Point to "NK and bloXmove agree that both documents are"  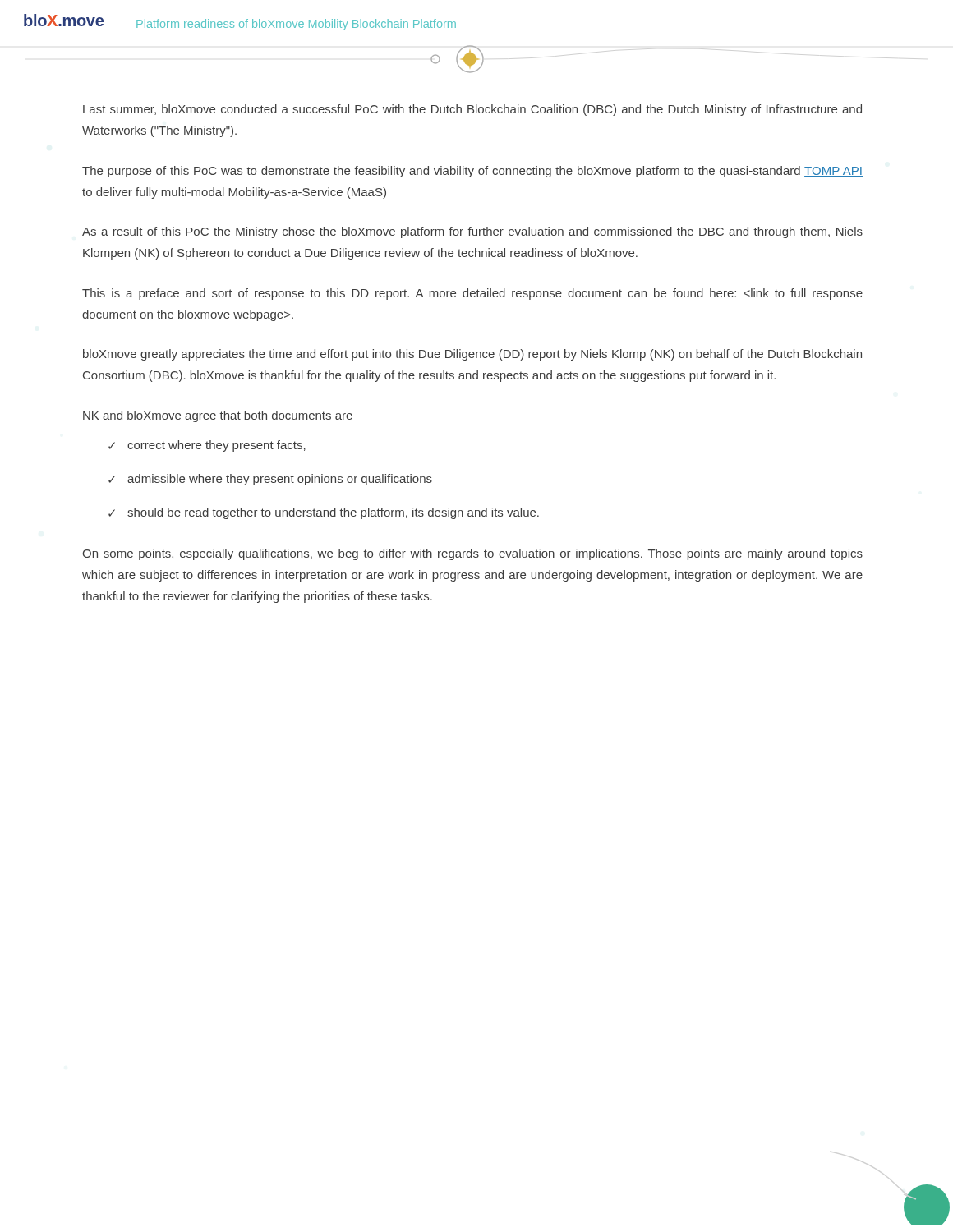click(x=217, y=415)
